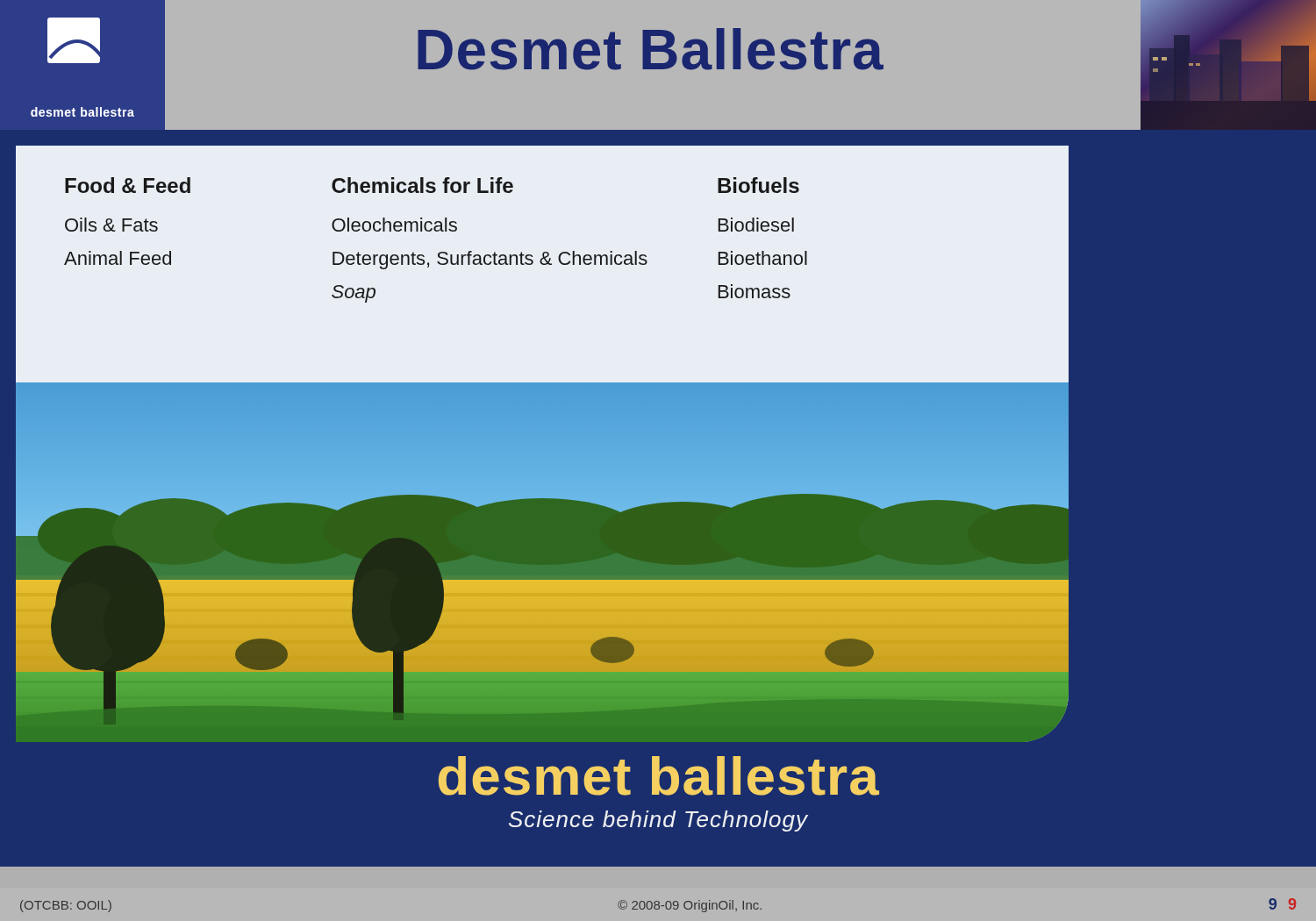
Task: Locate the list item that reads "Oils & Fats"
Action: (x=111, y=225)
